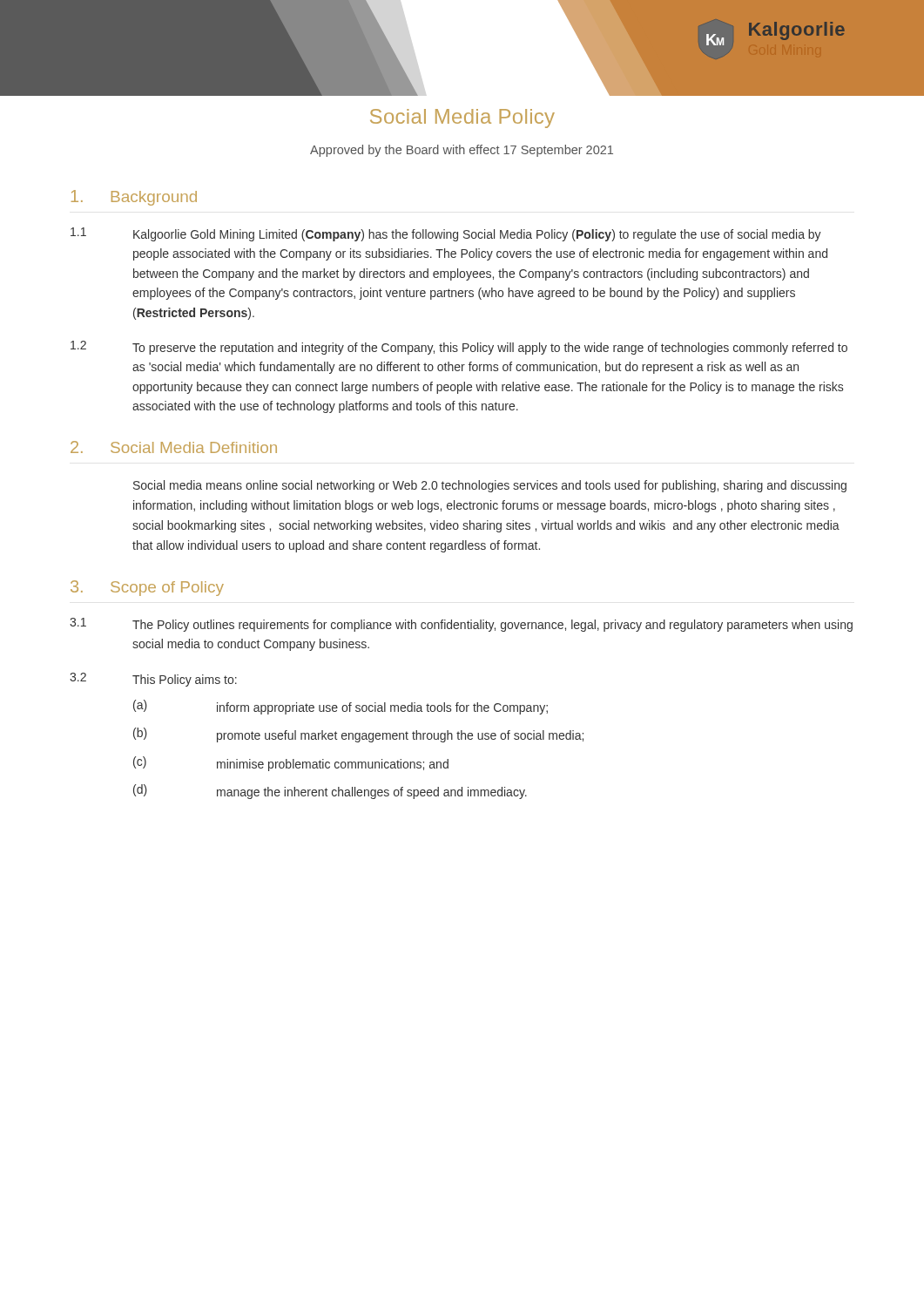Find "Social Media Policy" on this page
The height and width of the screenshot is (1307, 924).
462,116
